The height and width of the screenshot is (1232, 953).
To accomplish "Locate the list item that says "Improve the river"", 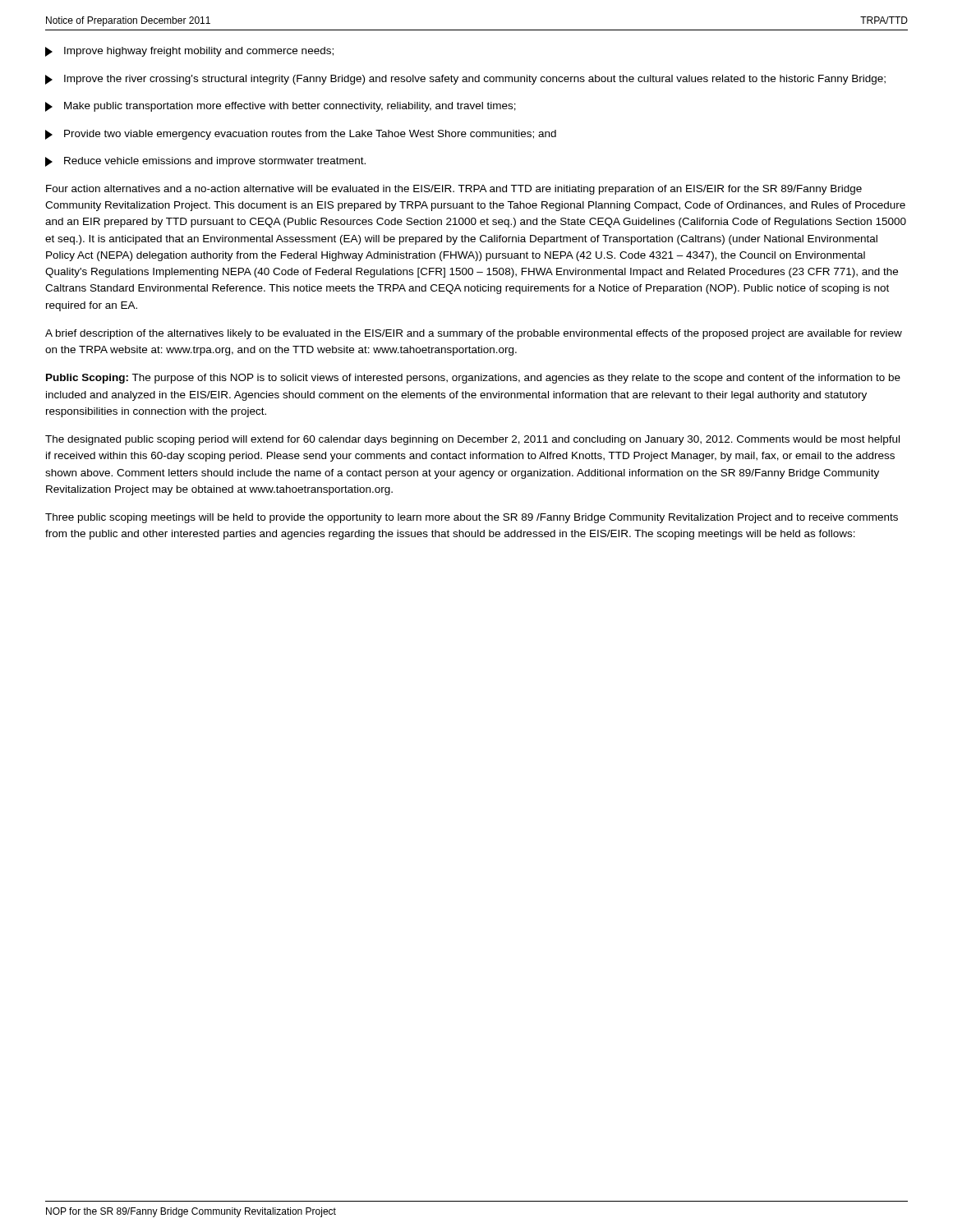I will click(x=476, y=78).
